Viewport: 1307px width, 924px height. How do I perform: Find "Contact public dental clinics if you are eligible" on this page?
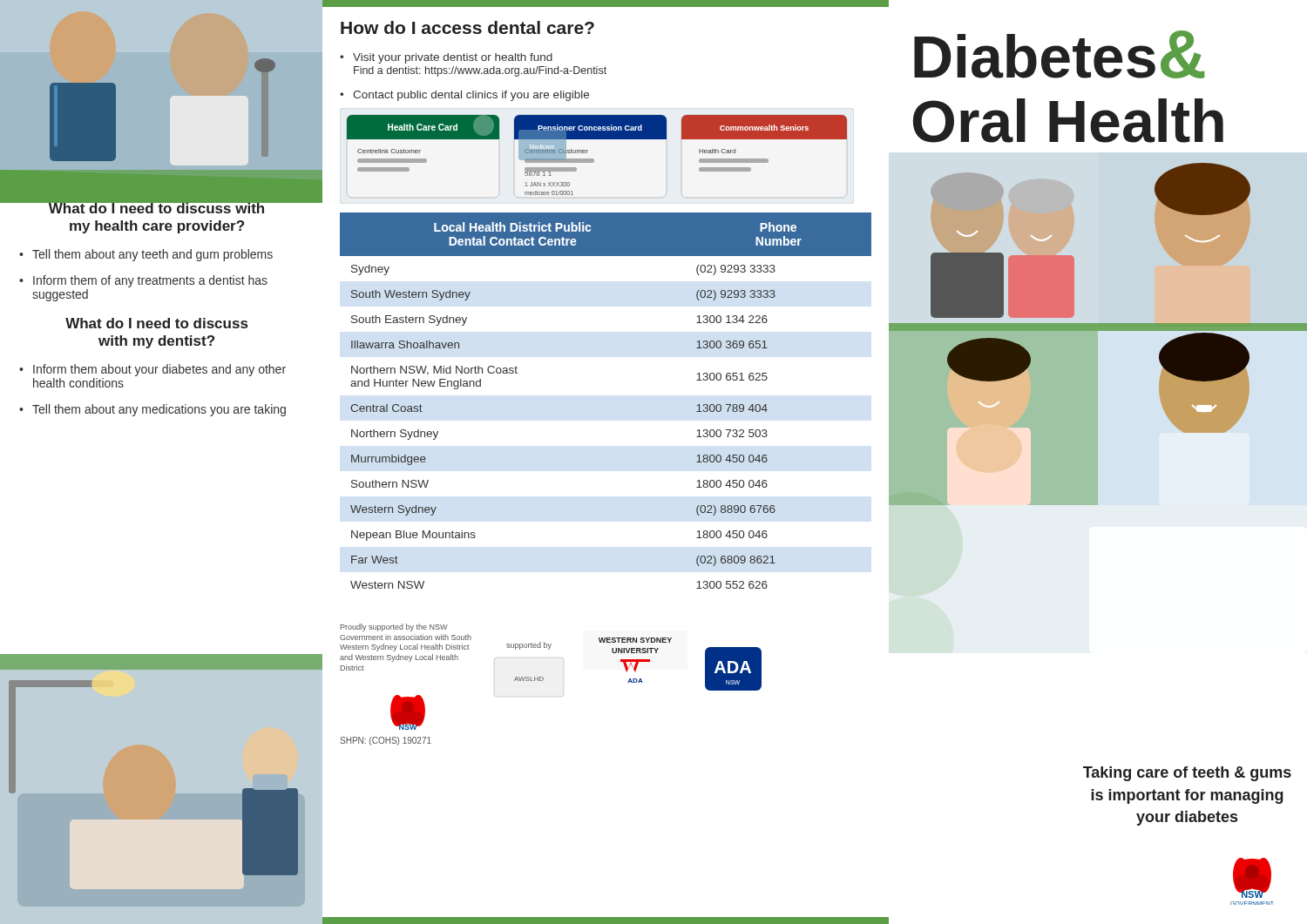[x=464, y=96]
